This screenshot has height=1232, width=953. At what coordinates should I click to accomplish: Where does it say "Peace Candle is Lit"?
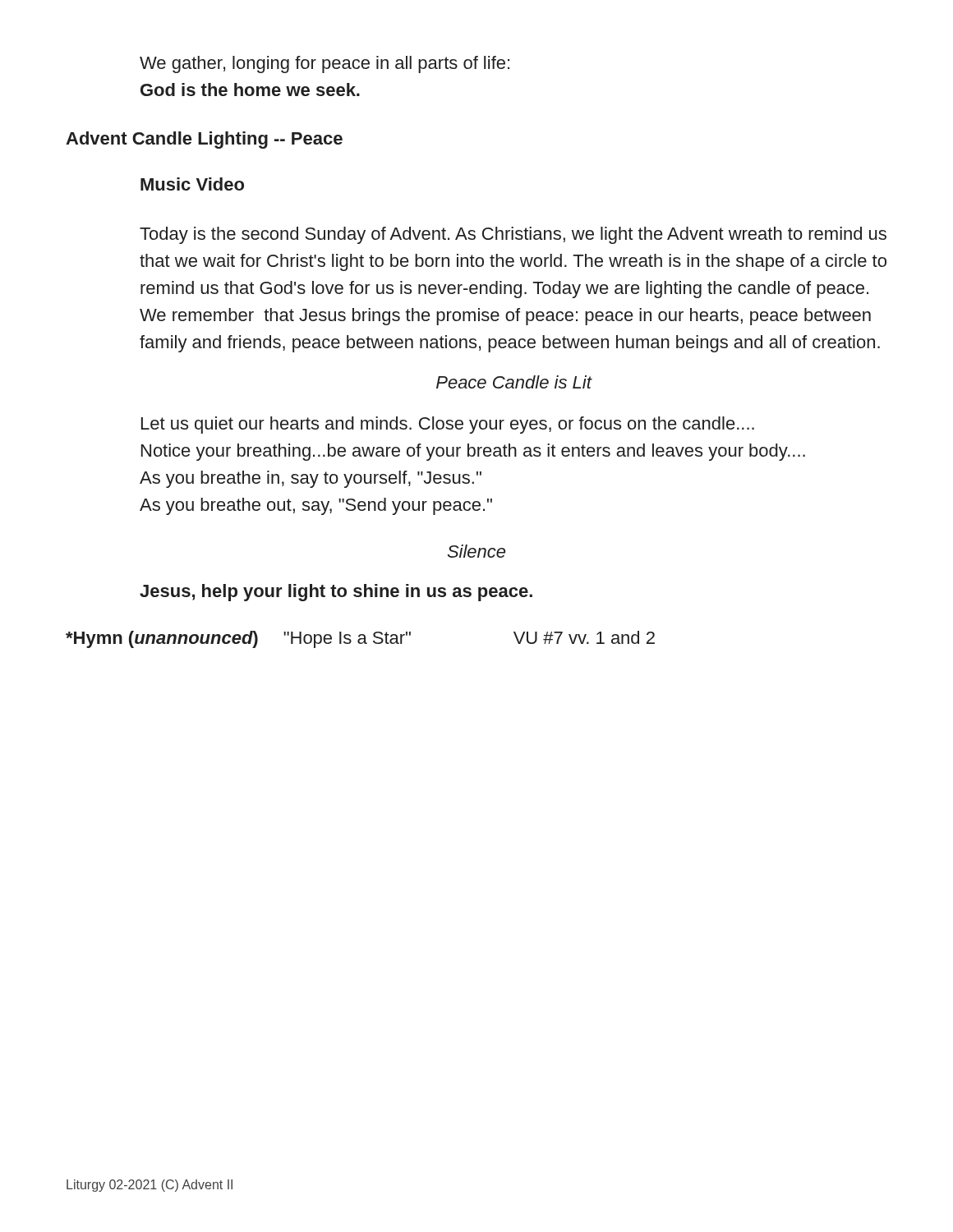513,382
